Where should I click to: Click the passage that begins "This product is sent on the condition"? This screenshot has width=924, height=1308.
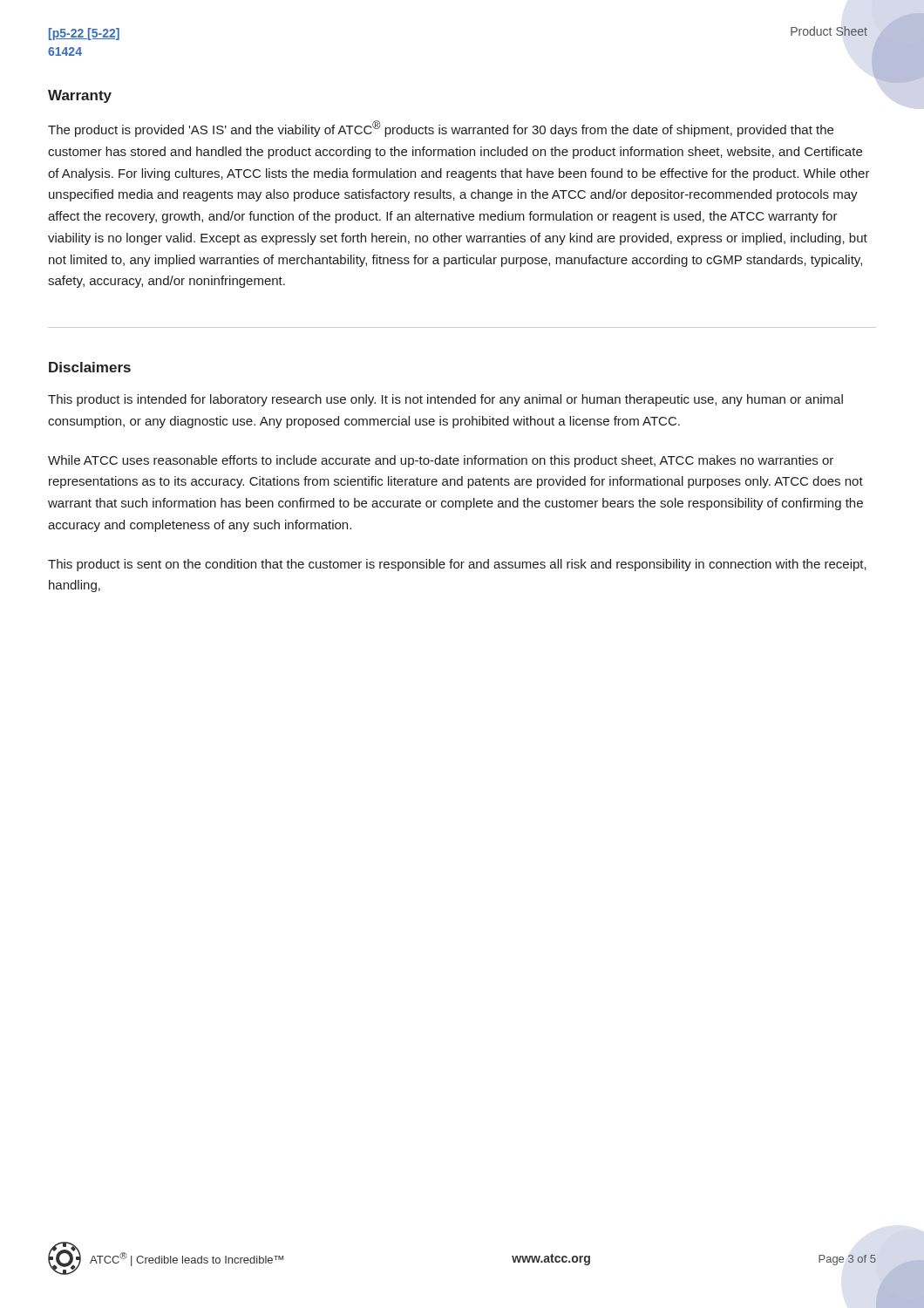click(x=458, y=574)
